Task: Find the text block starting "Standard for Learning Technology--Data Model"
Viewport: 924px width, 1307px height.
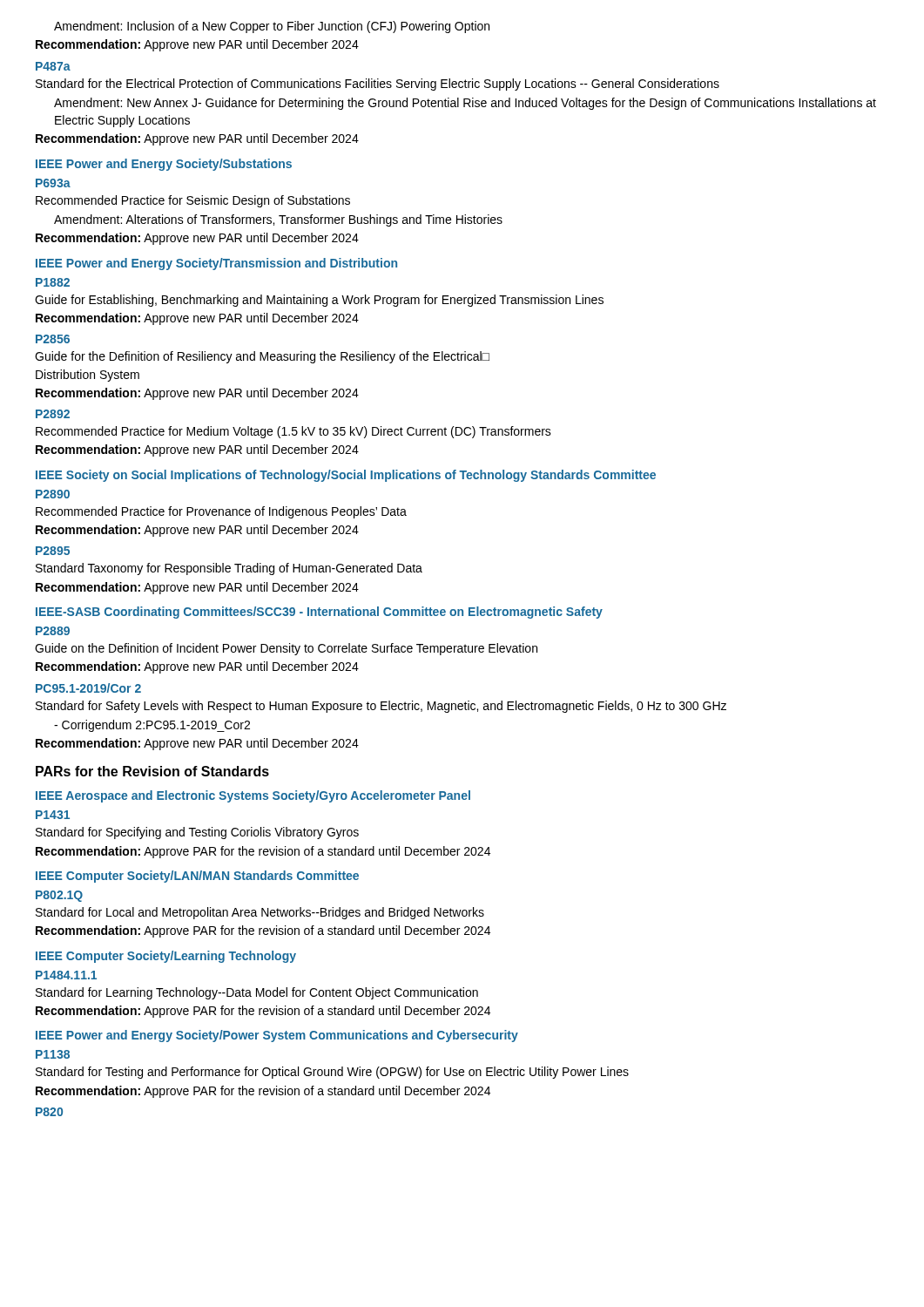Action: point(257,992)
